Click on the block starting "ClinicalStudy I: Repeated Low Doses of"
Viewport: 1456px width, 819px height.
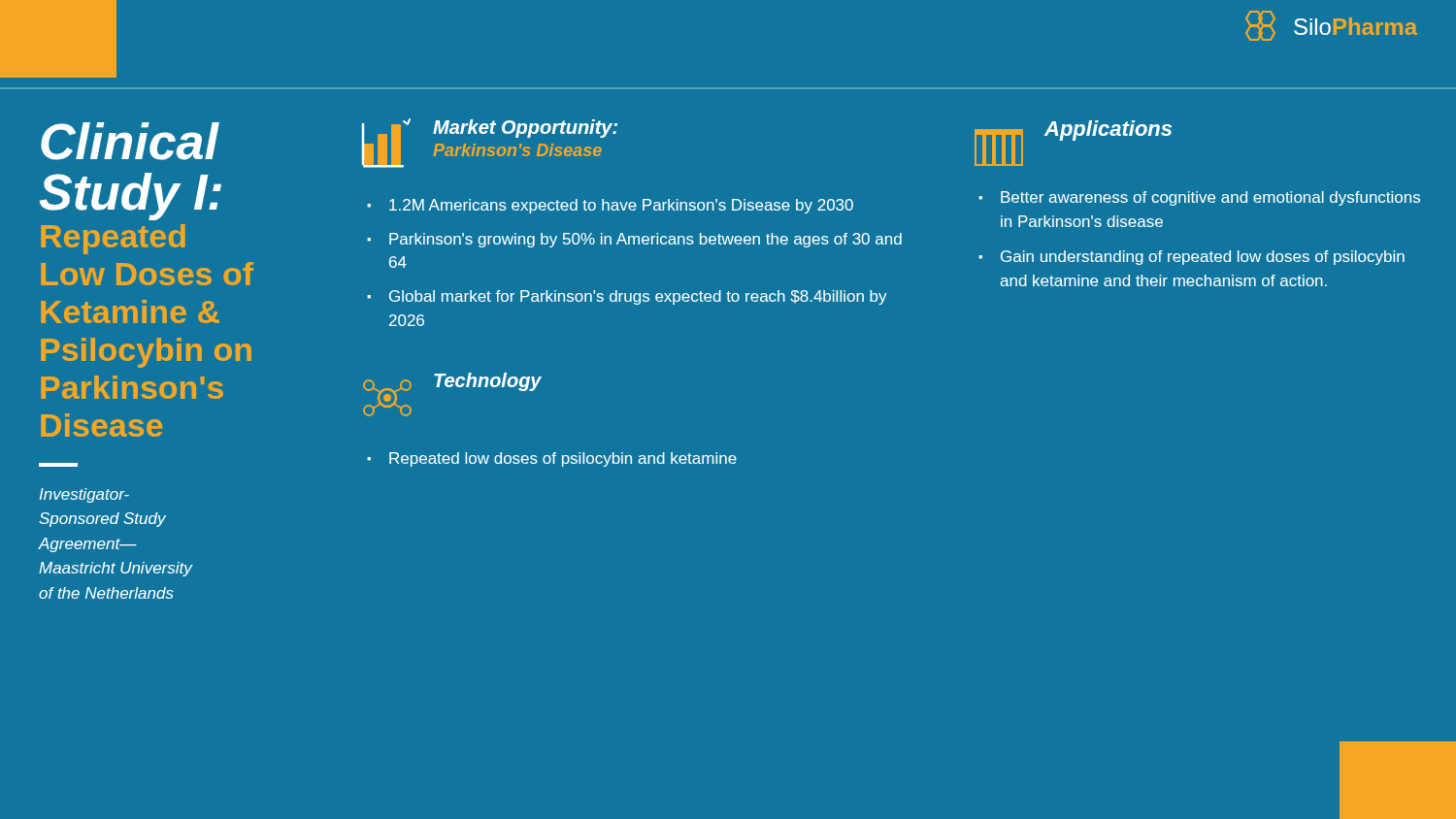pos(180,281)
